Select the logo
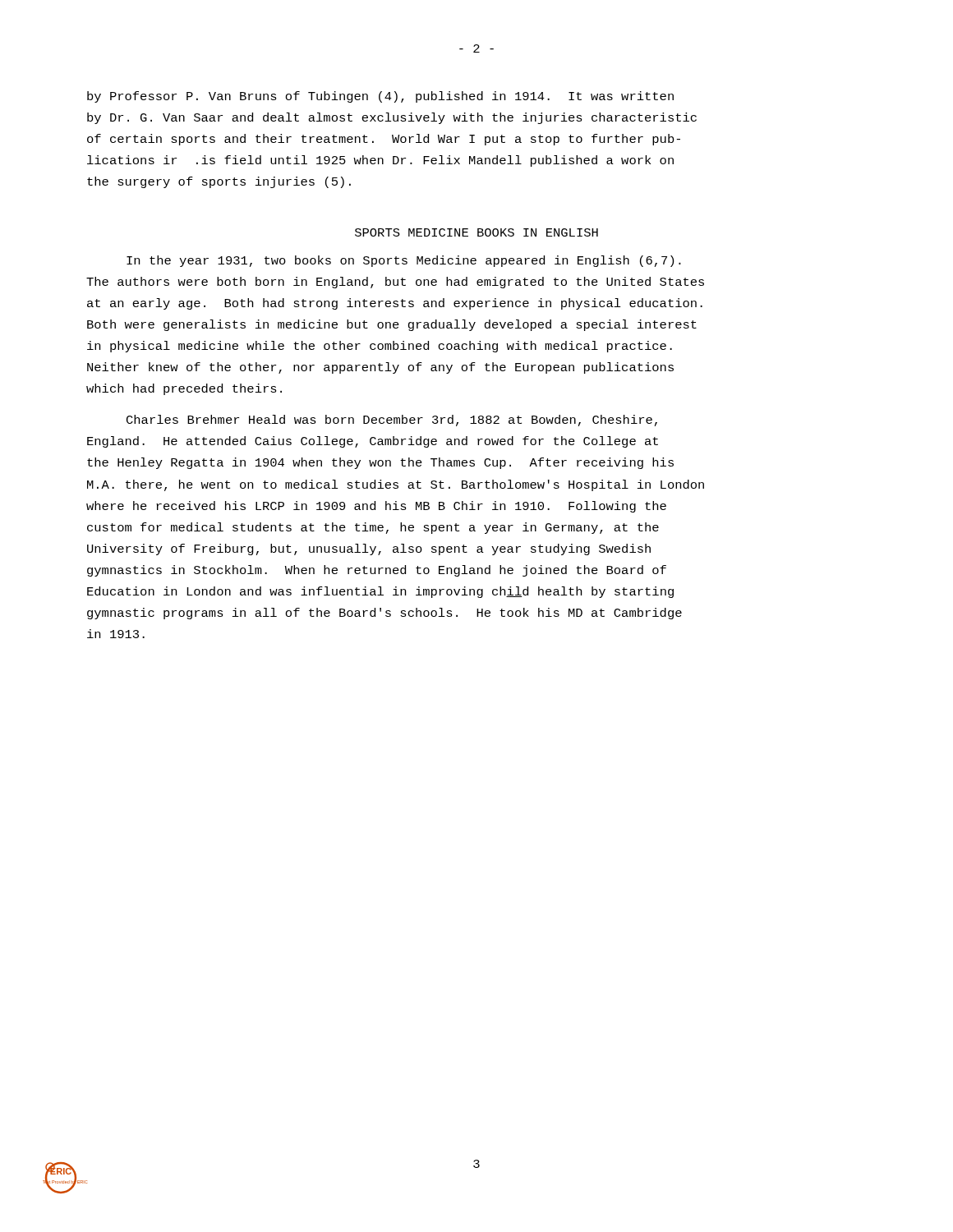Screen dimensions: 1232x953 pos(67,1184)
